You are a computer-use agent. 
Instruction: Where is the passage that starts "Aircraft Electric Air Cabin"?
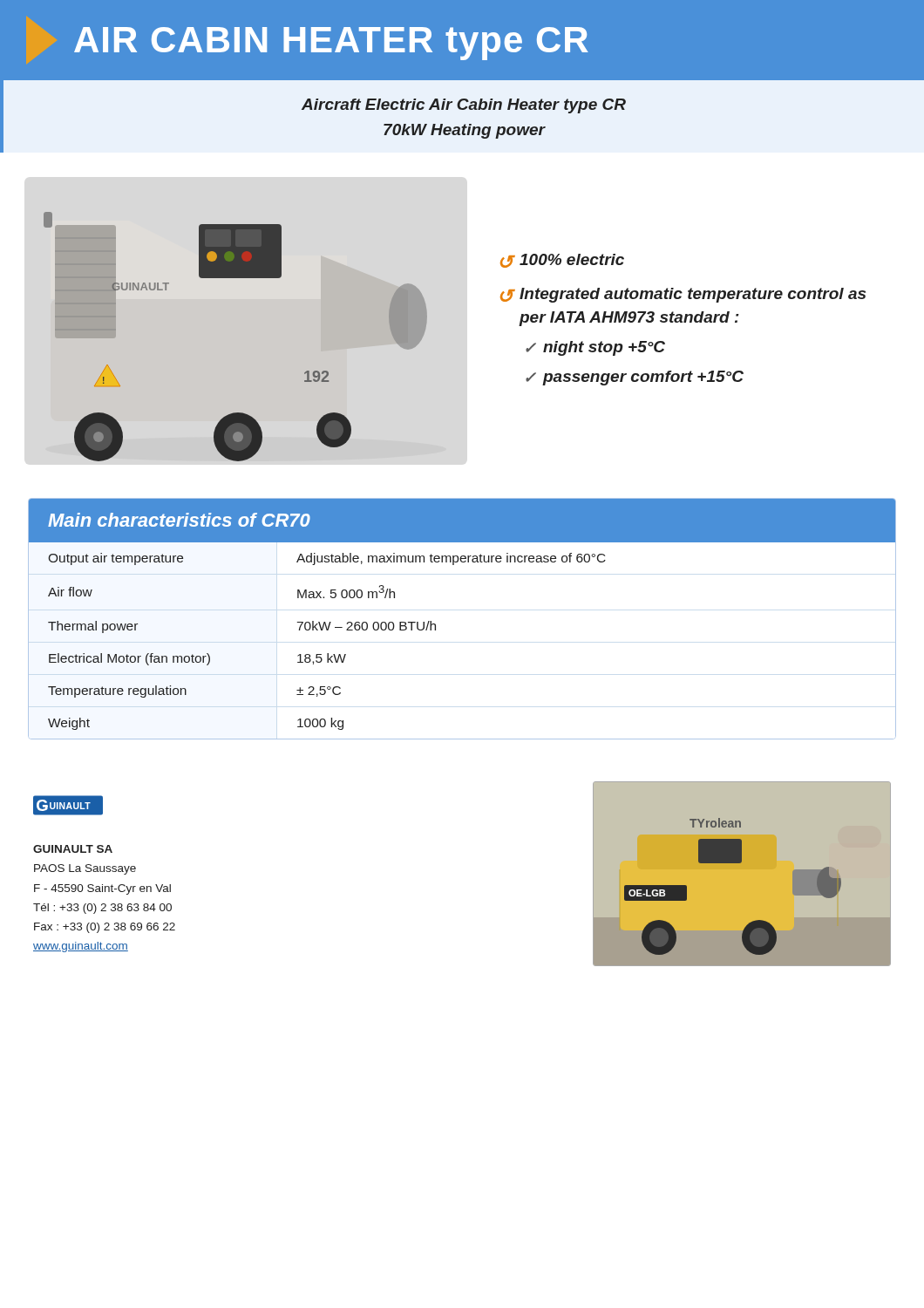pos(464,117)
